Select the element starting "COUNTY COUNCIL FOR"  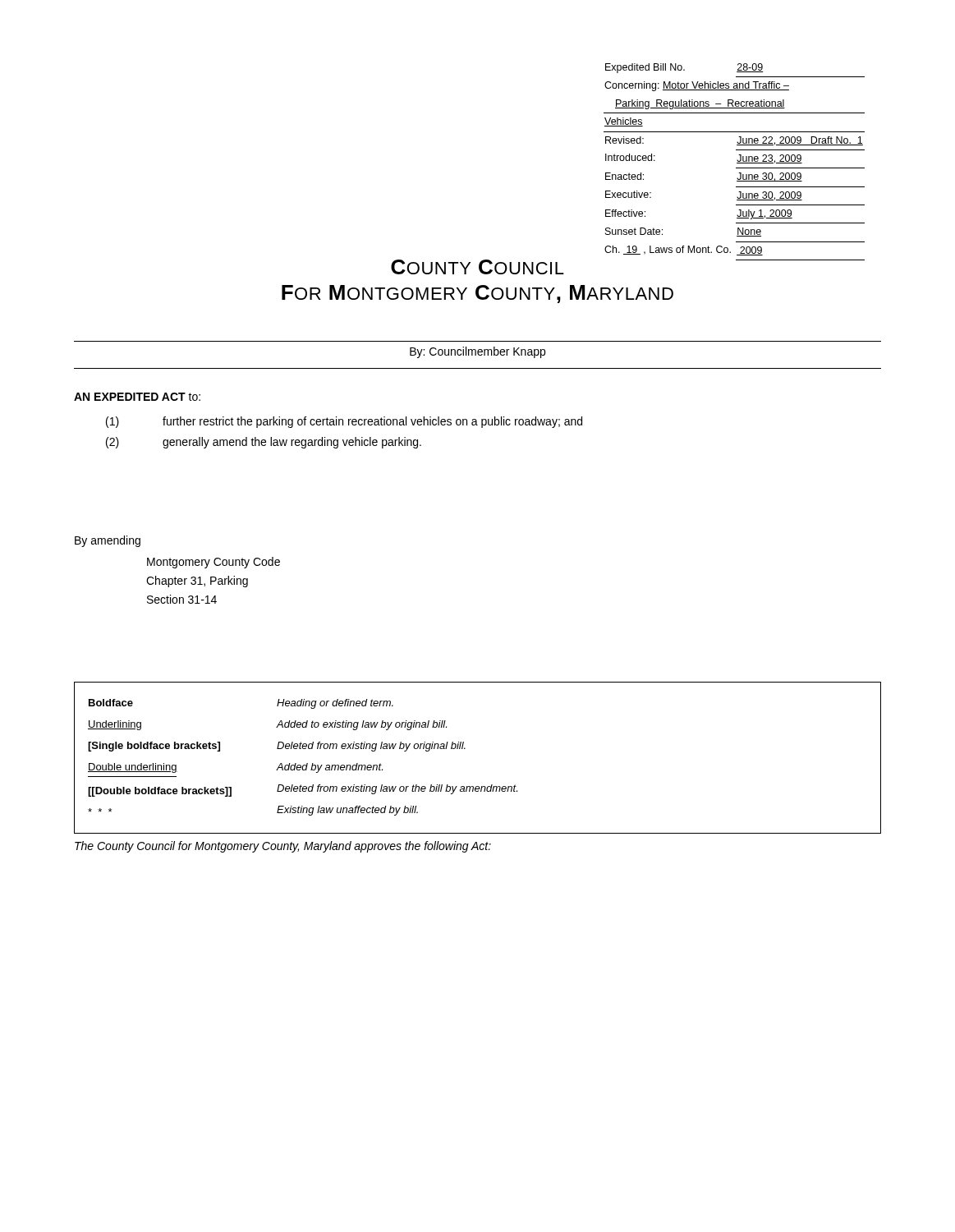click(x=478, y=280)
